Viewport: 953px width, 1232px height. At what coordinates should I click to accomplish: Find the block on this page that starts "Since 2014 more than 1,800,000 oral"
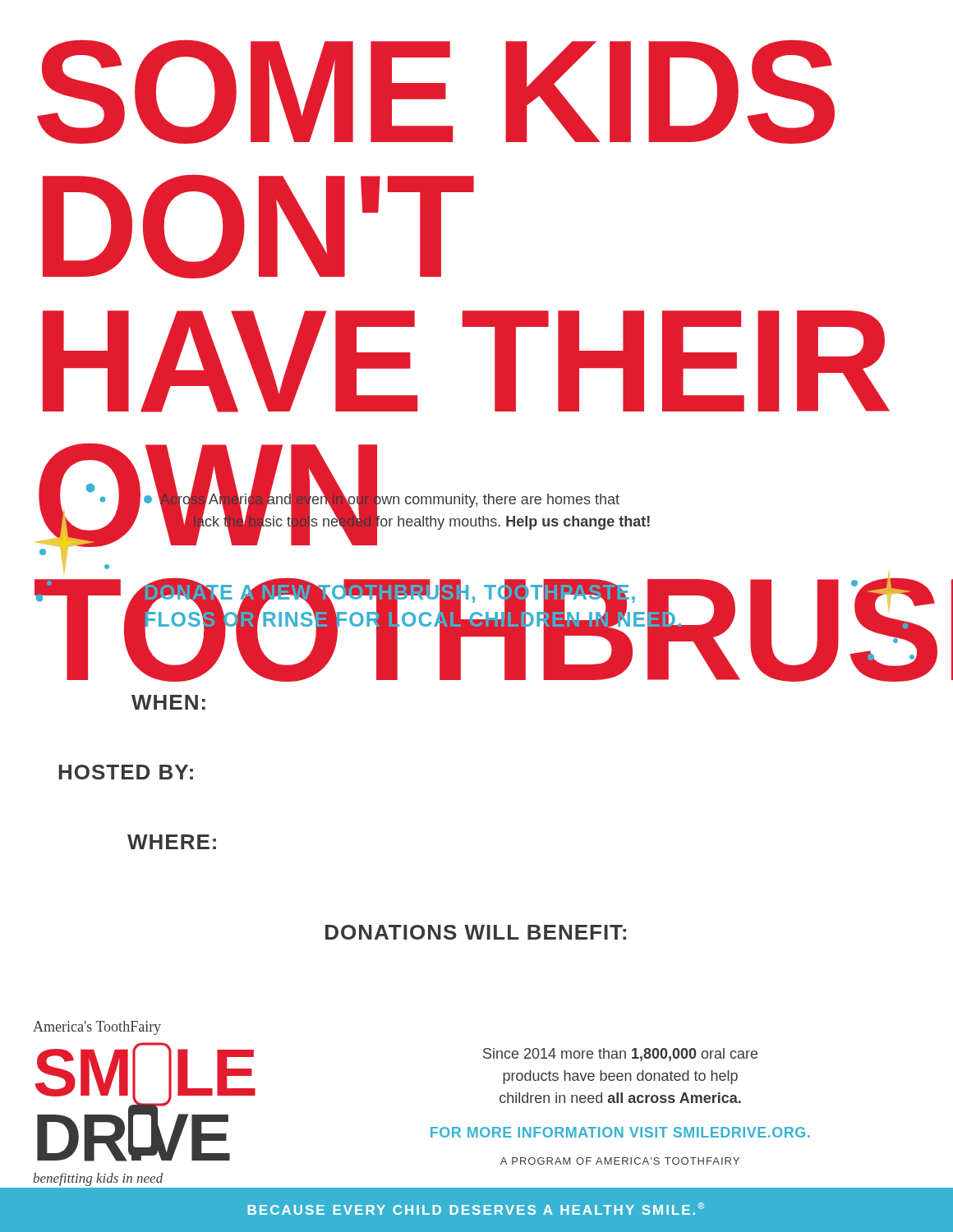tap(620, 1076)
